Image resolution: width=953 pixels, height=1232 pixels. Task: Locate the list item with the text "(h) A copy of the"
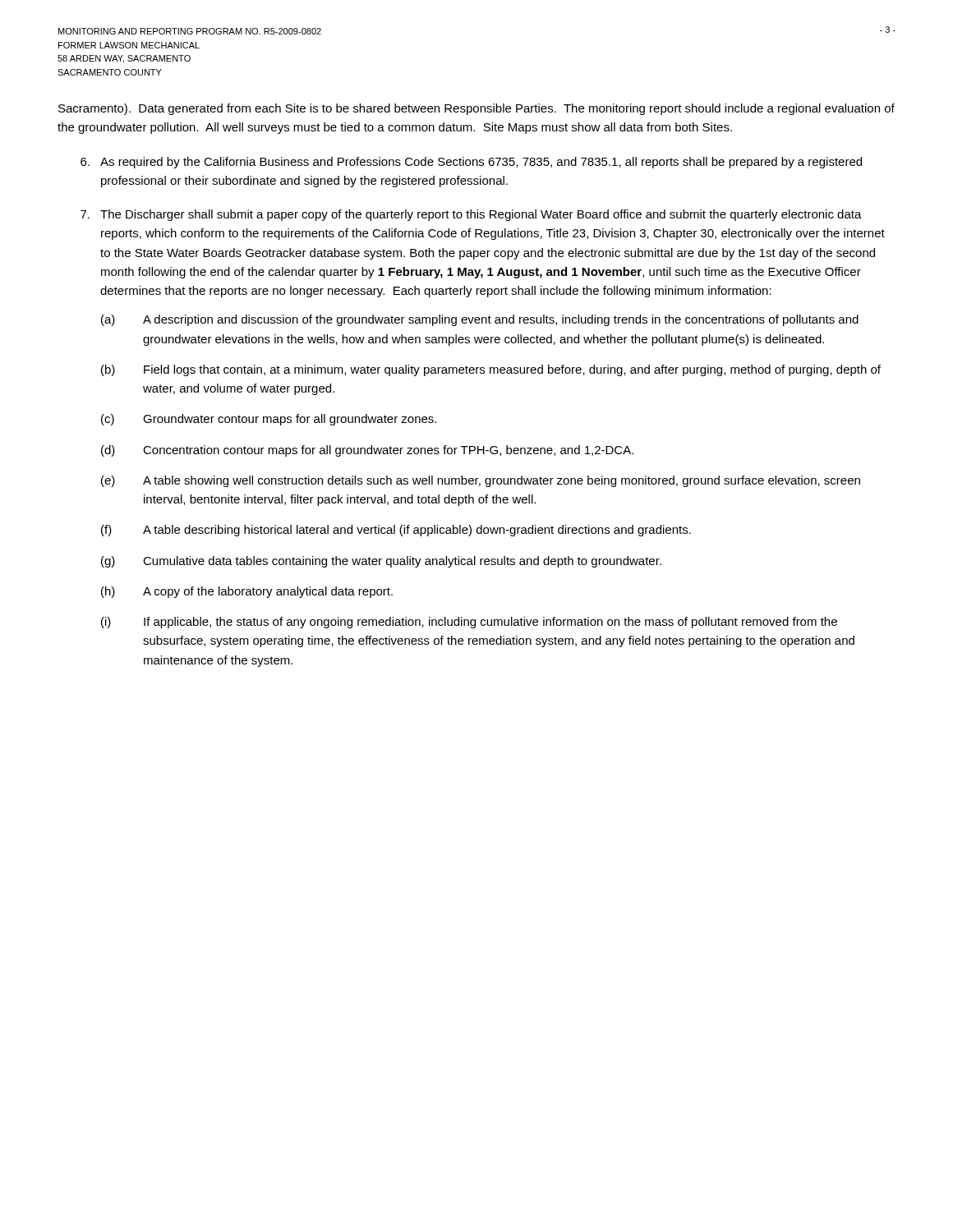pyautogui.click(x=247, y=592)
